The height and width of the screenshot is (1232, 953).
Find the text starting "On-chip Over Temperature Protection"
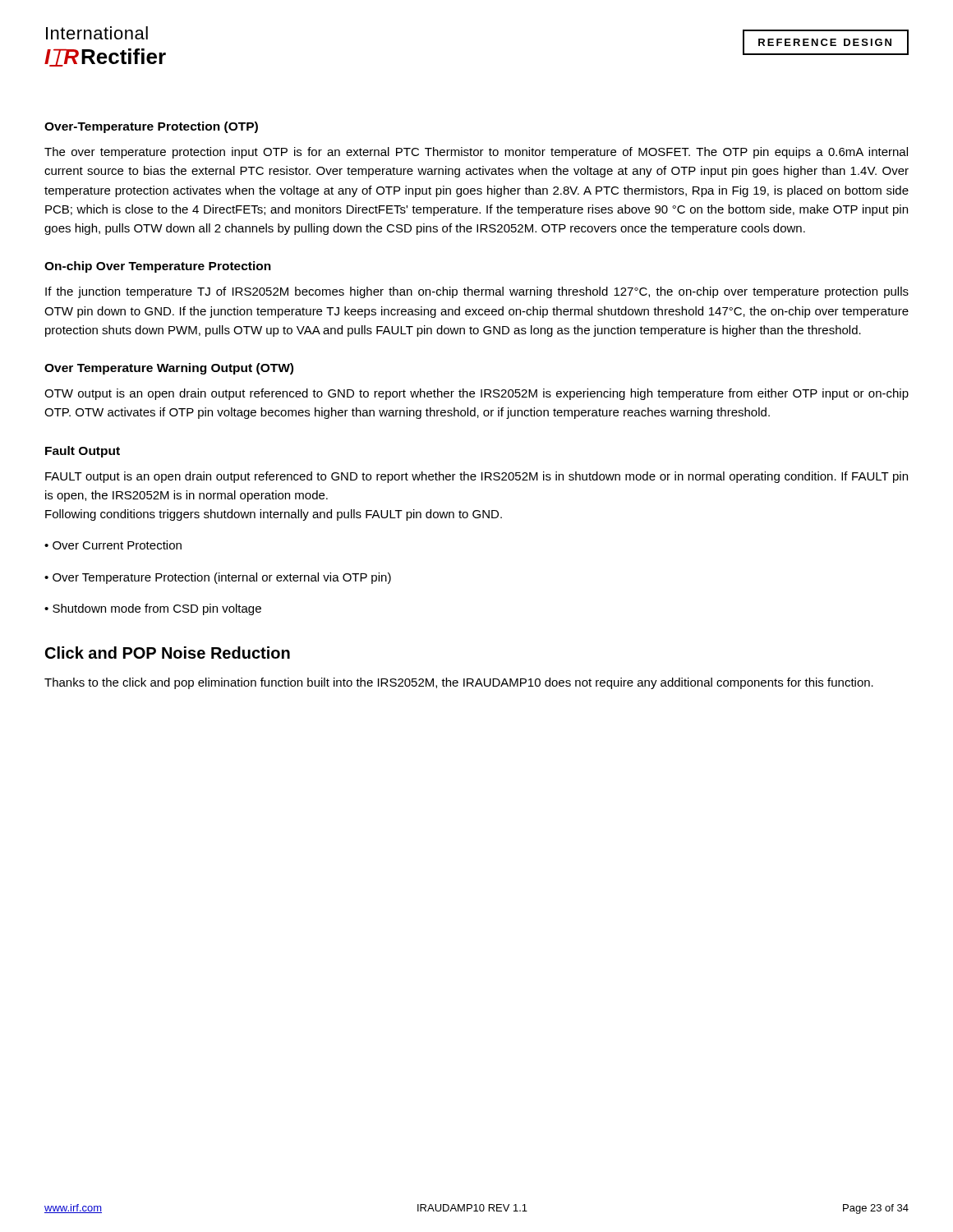click(x=158, y=266)
